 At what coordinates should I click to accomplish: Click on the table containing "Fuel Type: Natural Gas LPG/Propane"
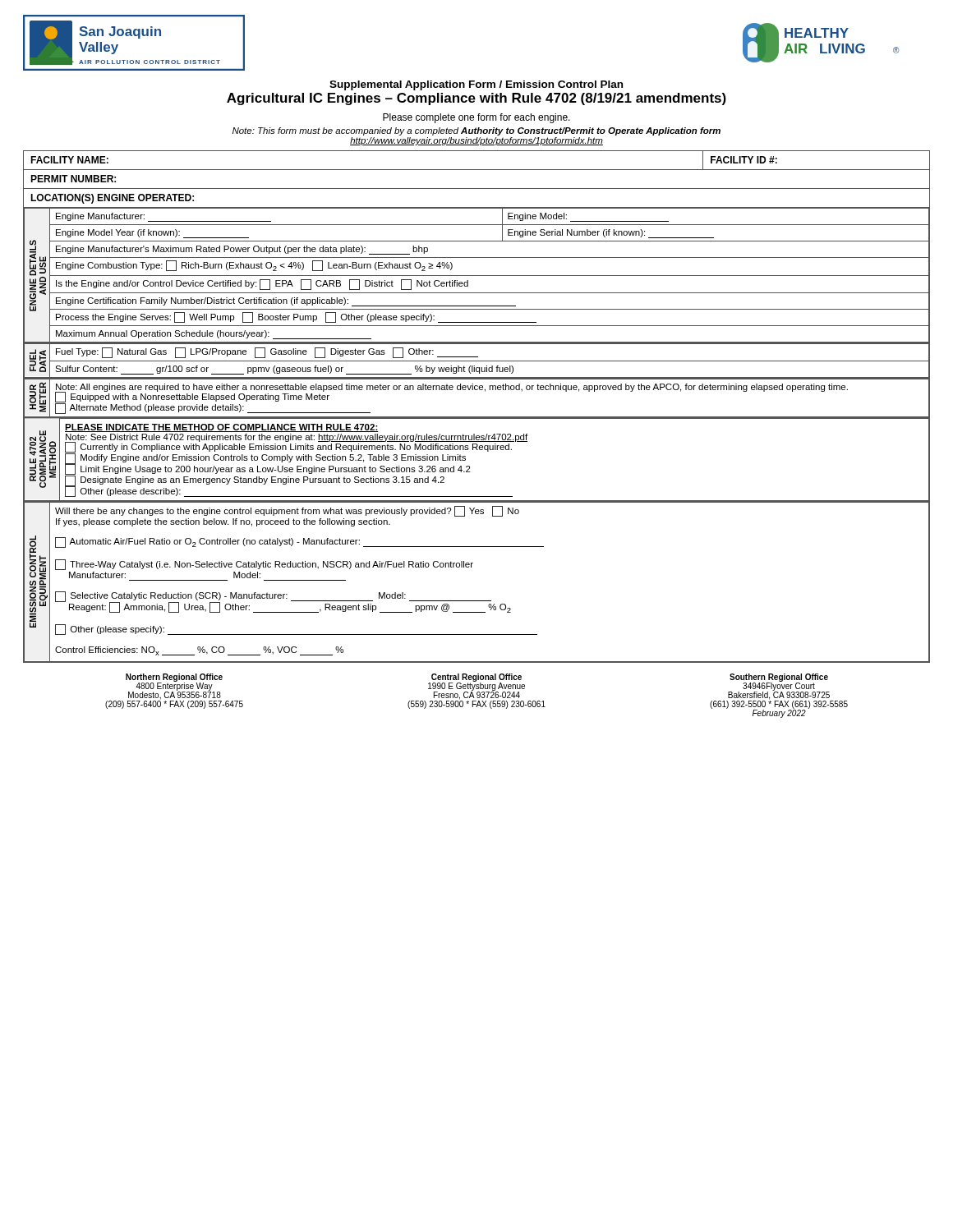pos(476,361)
